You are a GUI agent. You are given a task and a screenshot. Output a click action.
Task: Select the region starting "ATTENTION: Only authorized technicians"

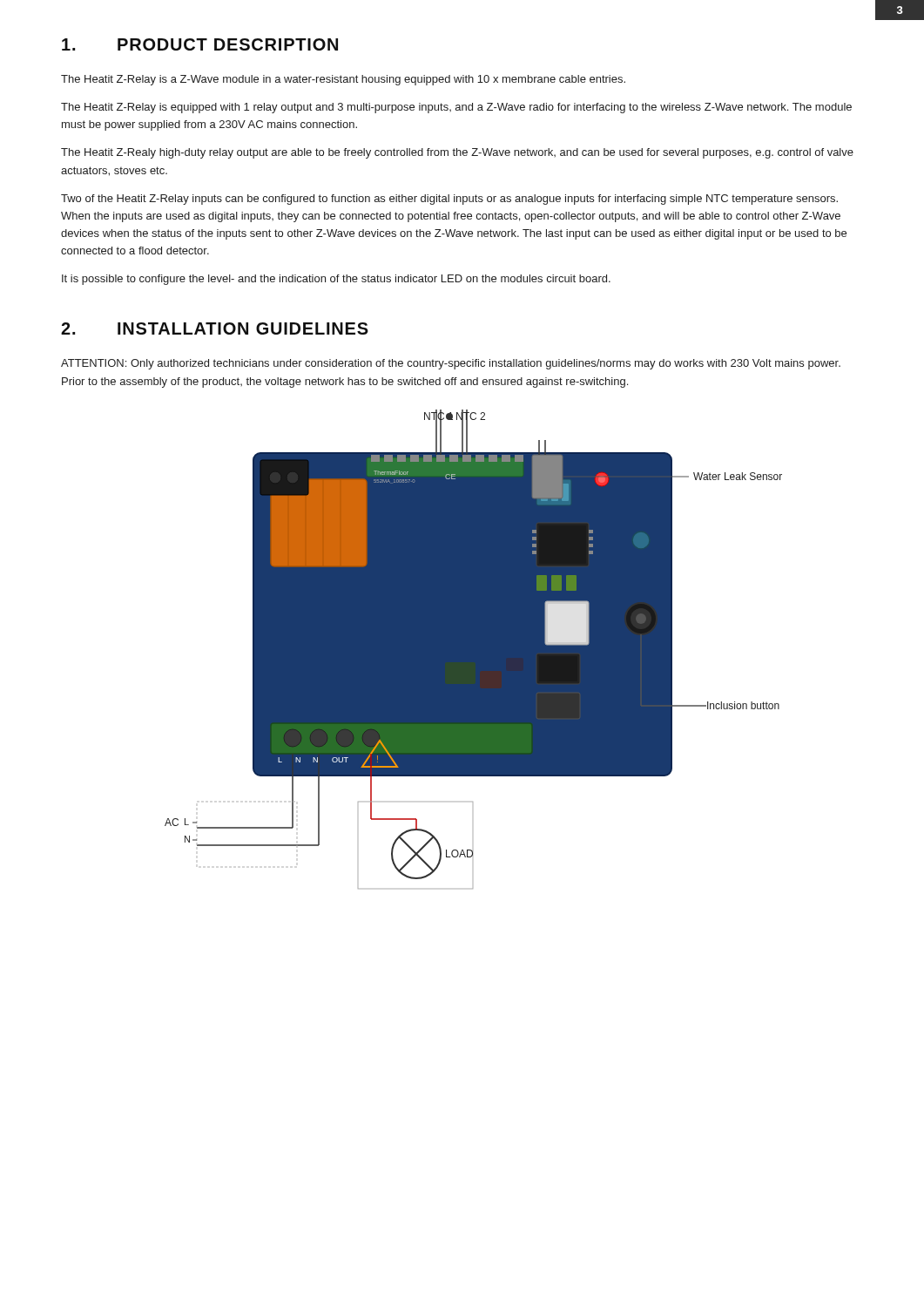pos(451,372)
